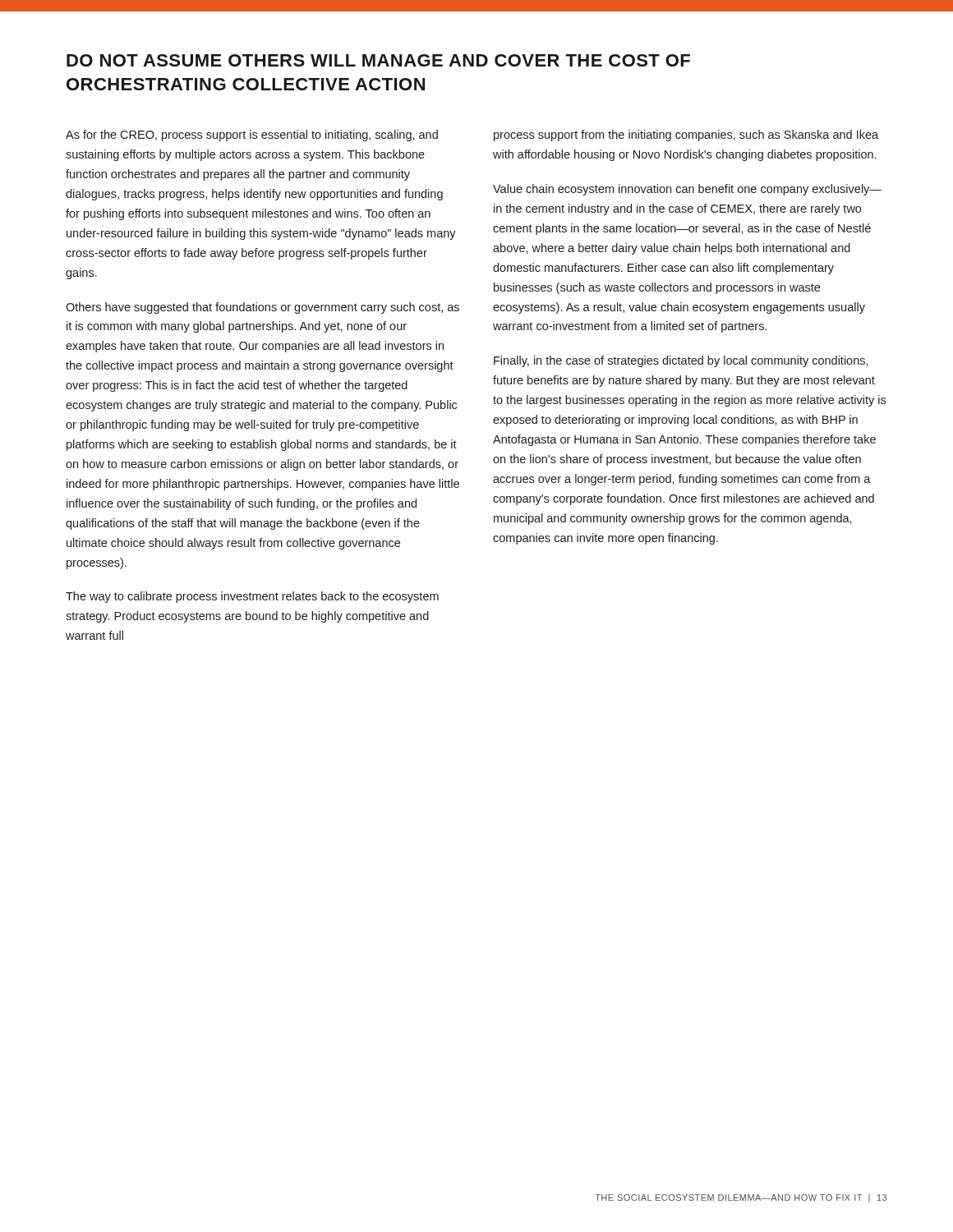Select the title

point(476,73)
